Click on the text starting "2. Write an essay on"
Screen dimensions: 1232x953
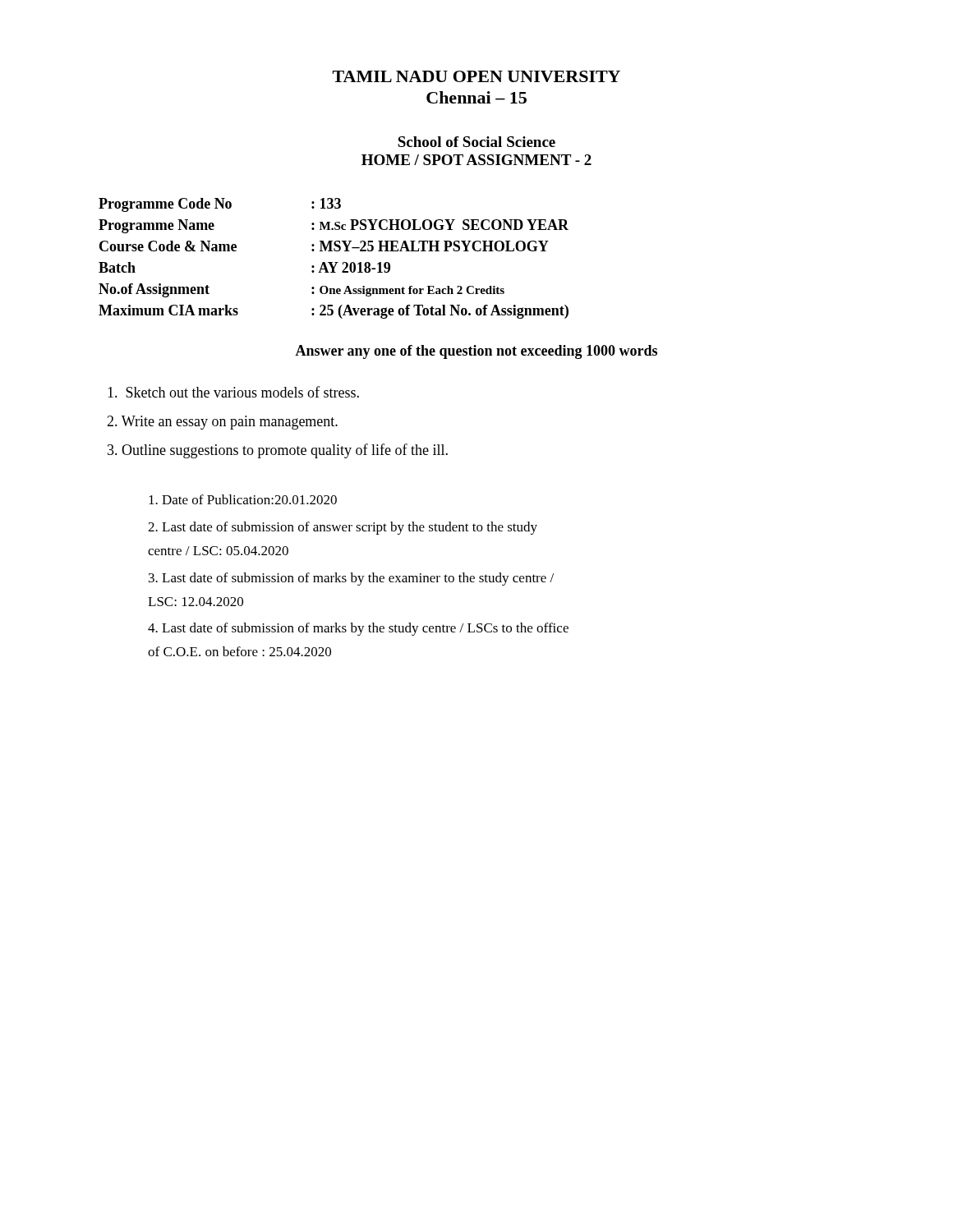coord(223,421)
